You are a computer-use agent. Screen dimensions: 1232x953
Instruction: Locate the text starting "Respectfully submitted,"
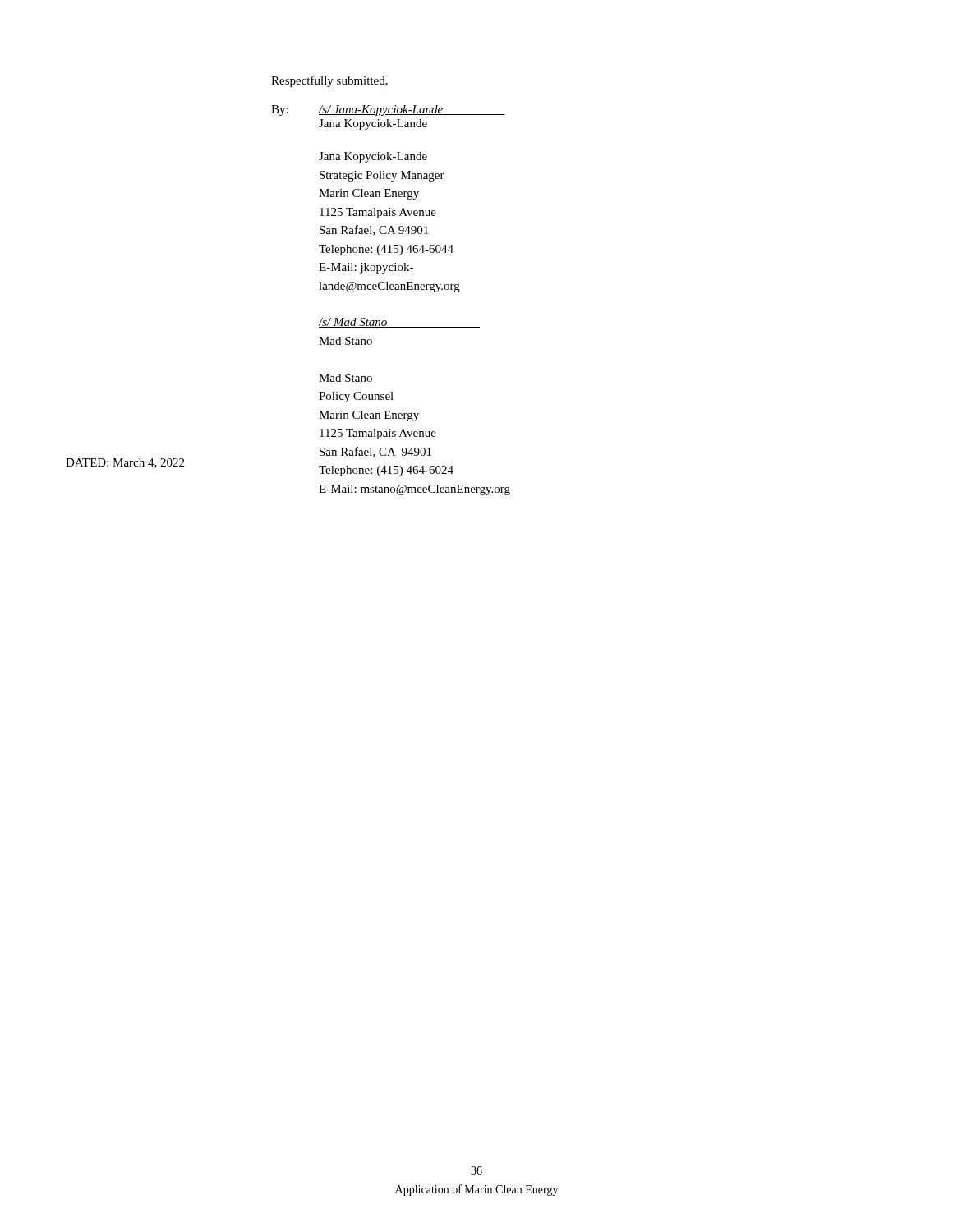click(x=330, y=81)
